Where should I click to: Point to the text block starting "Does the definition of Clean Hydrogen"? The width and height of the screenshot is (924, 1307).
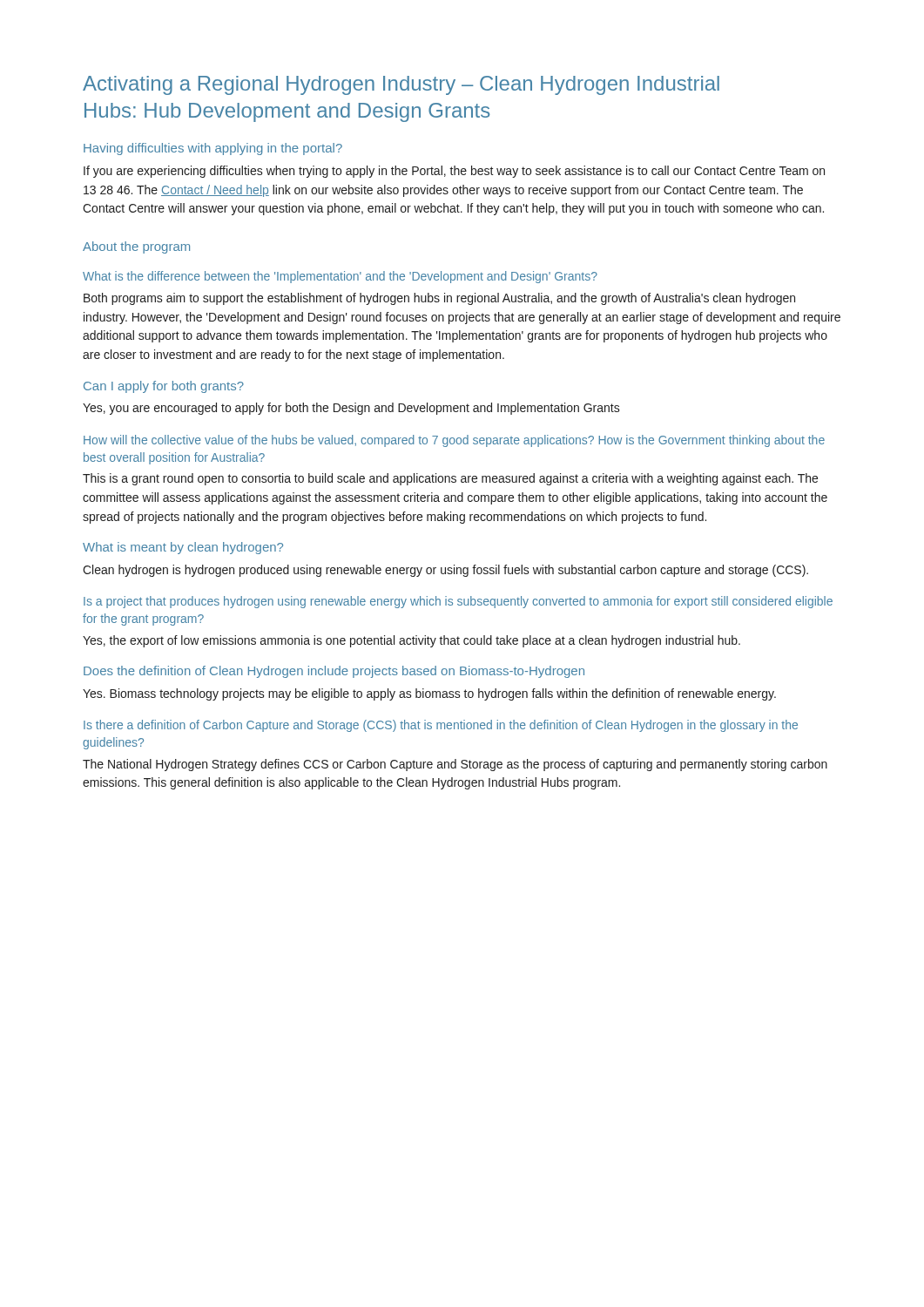click(x=462, y=671)
